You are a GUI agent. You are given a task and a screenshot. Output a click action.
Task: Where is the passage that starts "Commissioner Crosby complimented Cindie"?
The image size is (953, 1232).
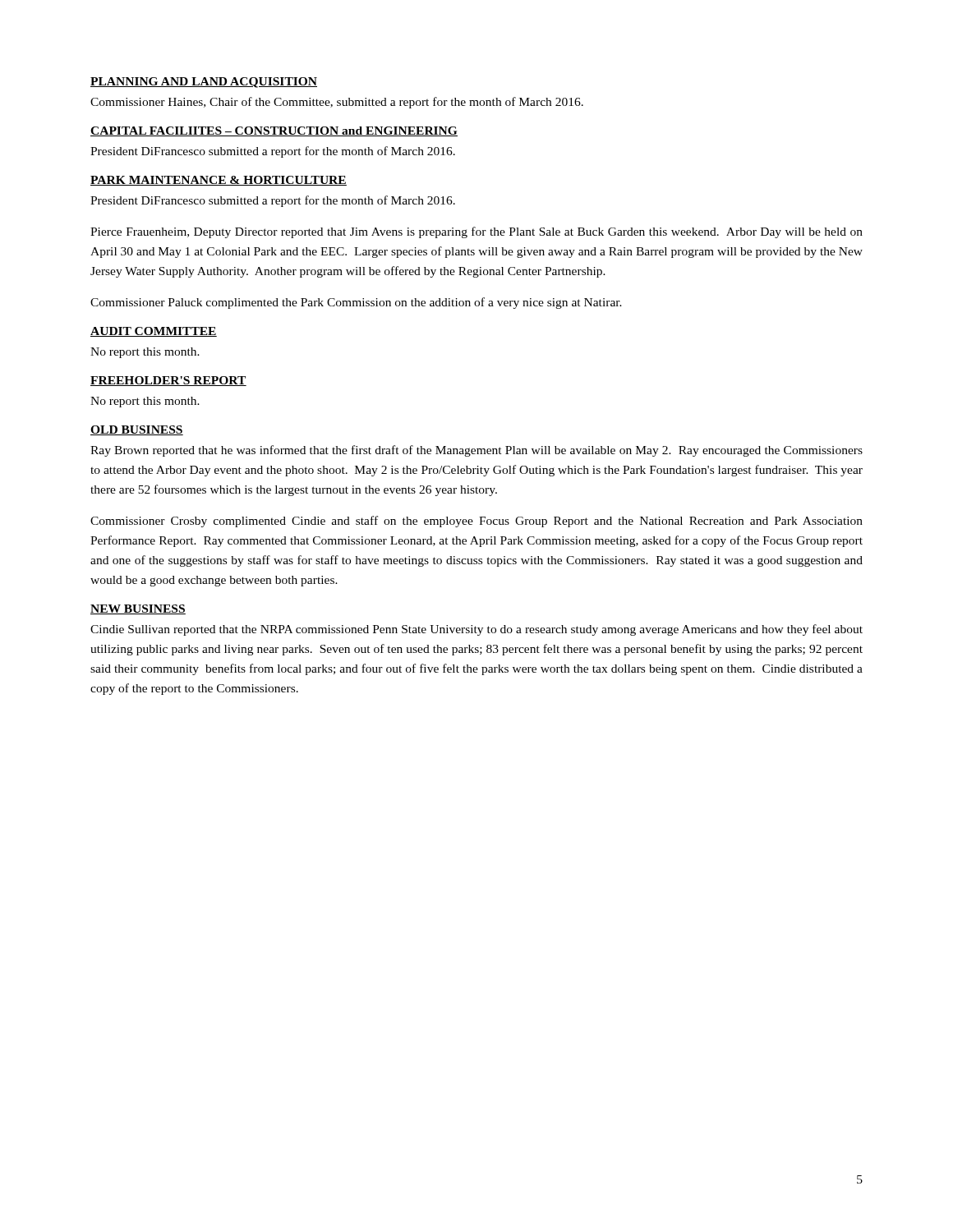pos(476,550)
